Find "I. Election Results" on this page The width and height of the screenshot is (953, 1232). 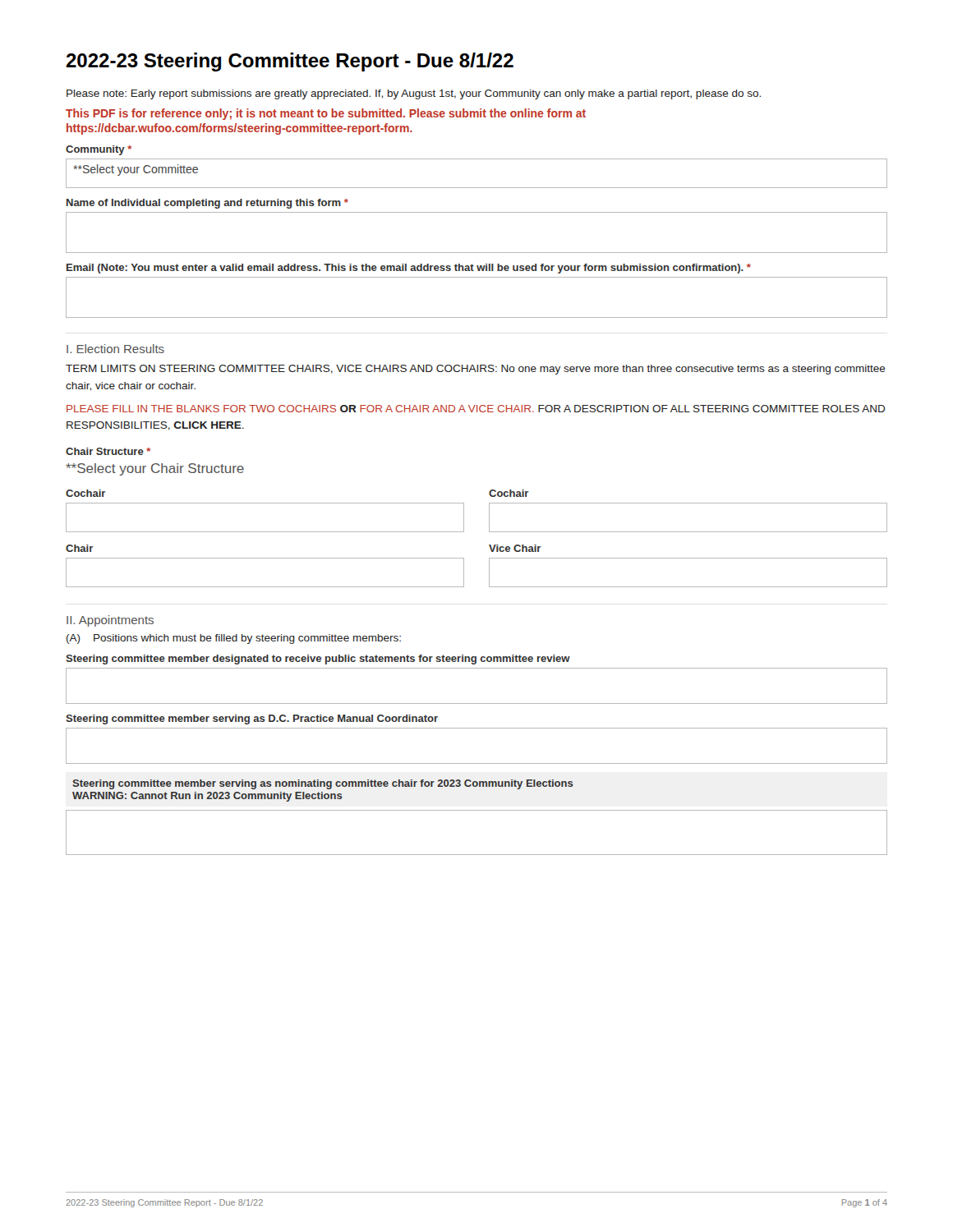[115, 349]
